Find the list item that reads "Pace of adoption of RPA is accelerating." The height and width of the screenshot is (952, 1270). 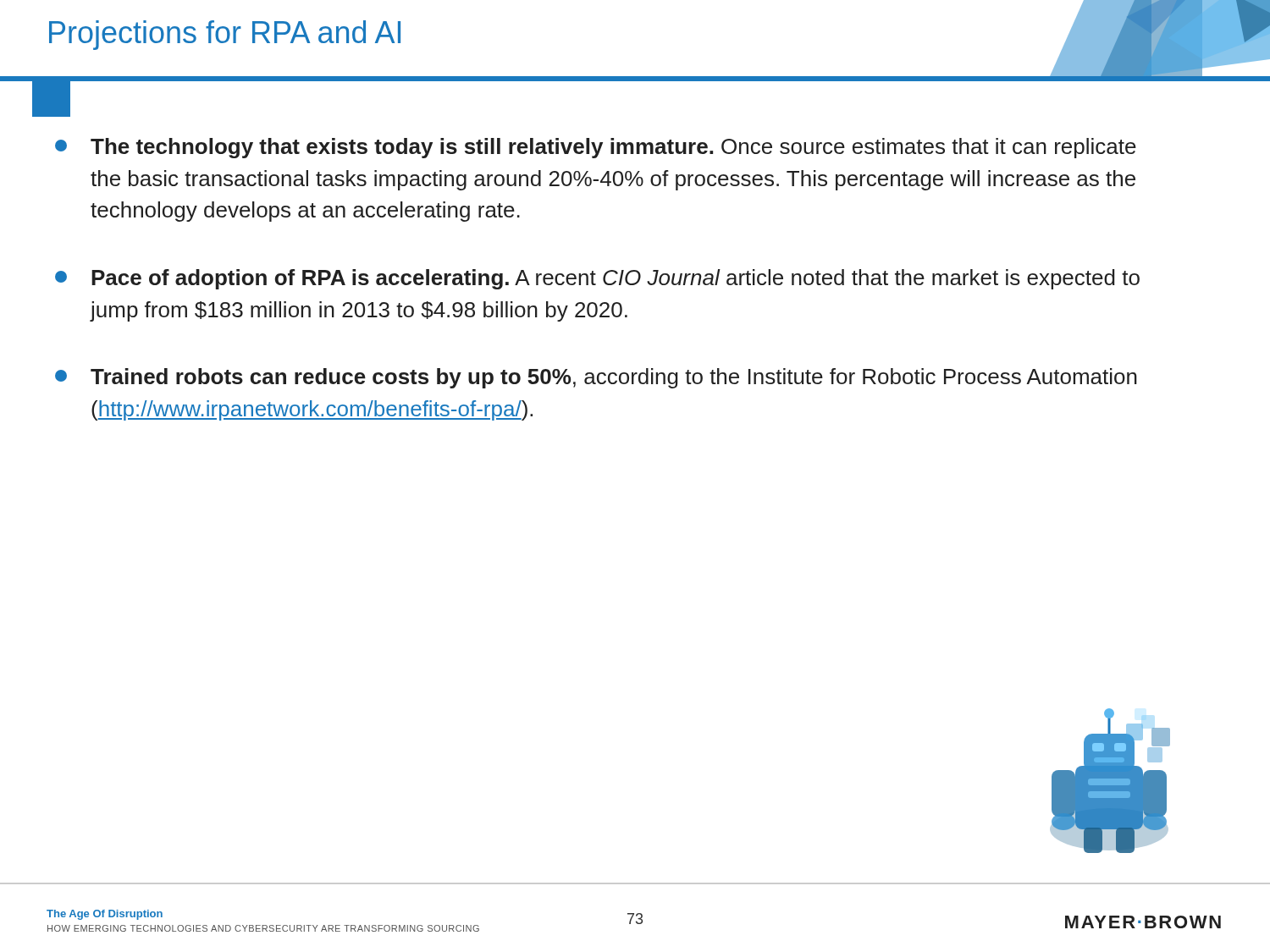(605, 294)
